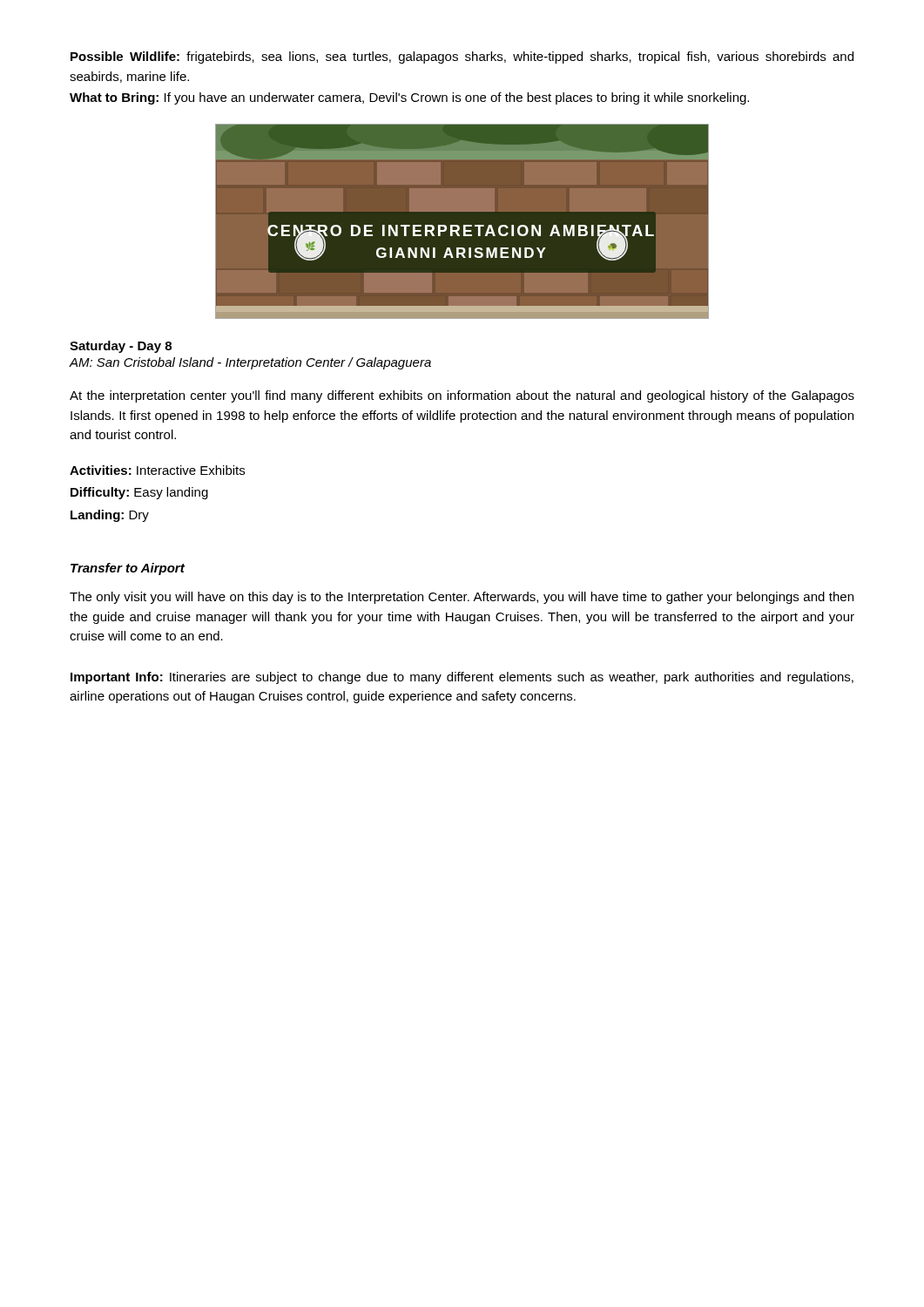
Task: Select the photo
Action: tap(462, 221)
